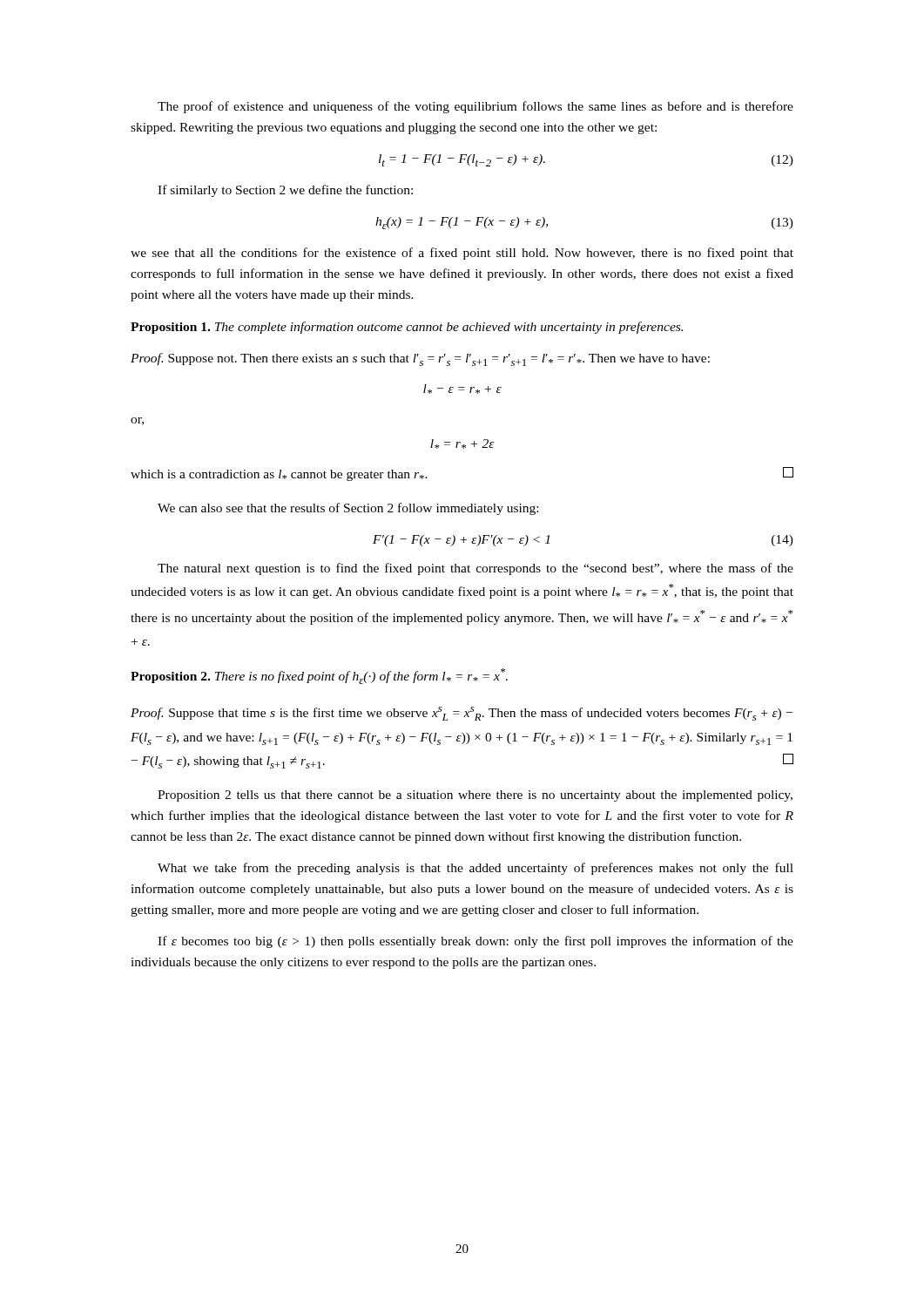924x1307 pixels.
Task: Point to the element starting "Proof. Suppose that time s is the first"
Action: point(462,736)
